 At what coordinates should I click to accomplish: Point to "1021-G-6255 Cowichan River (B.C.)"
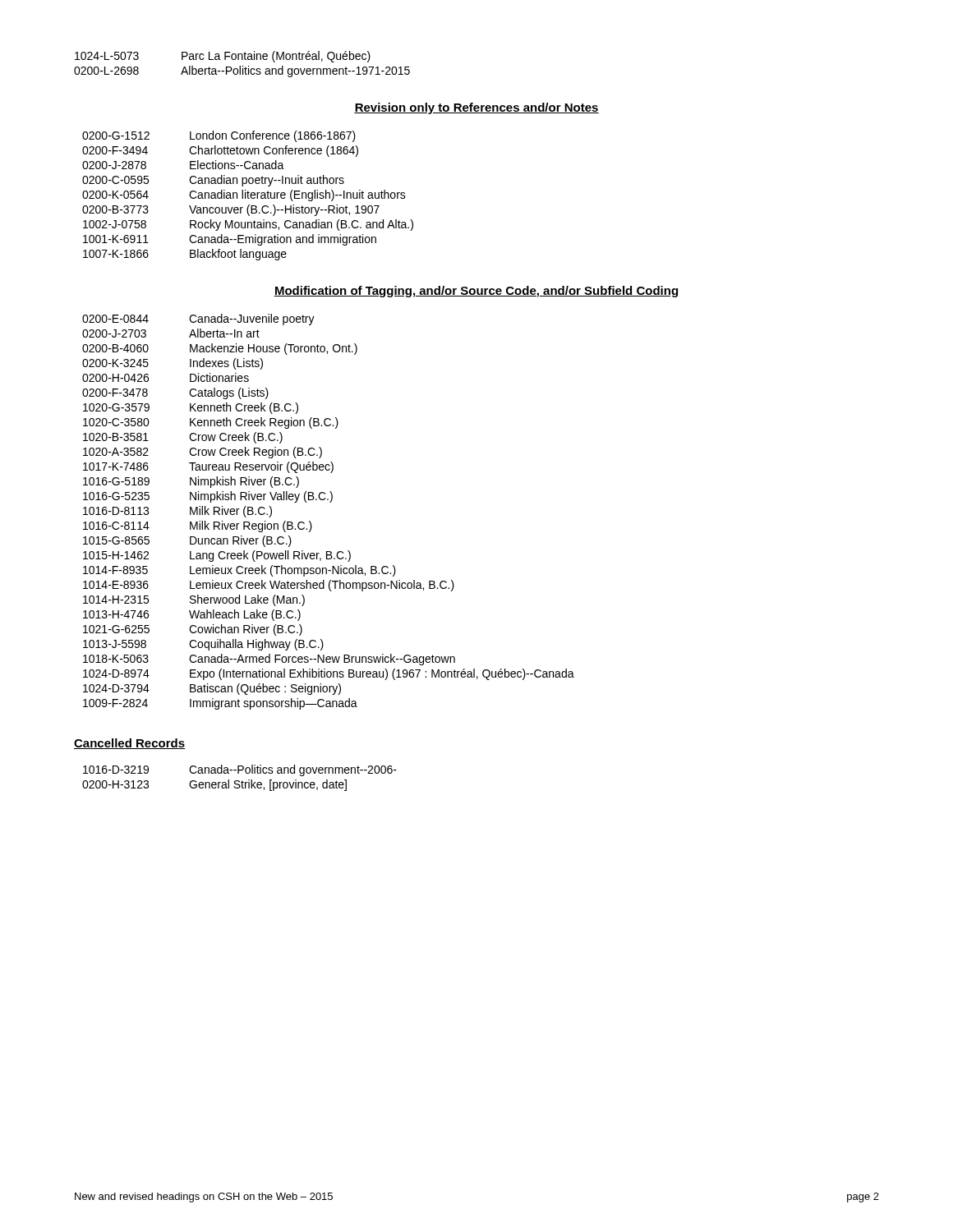coord(192,629)
